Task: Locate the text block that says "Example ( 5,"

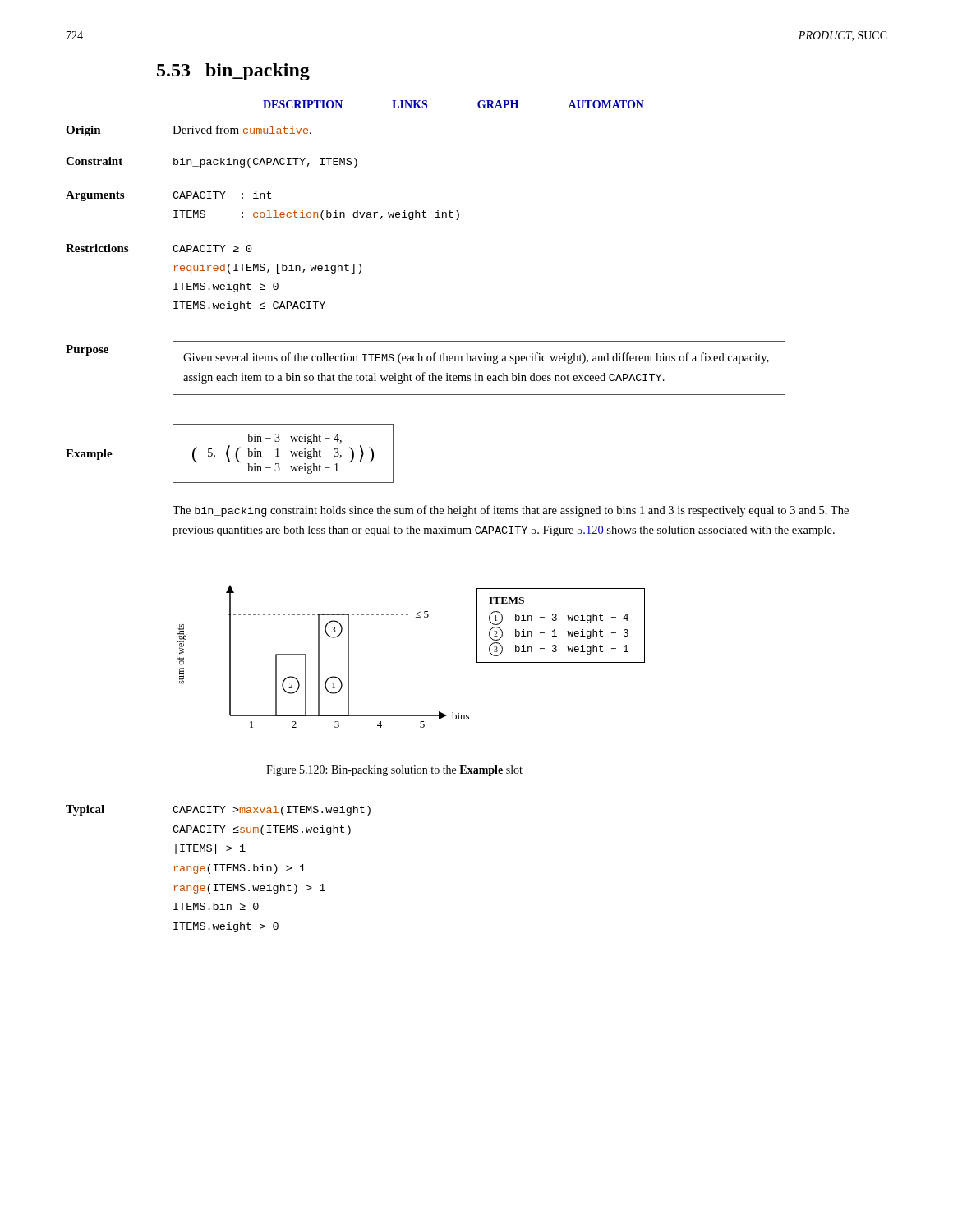Action: 230,453
